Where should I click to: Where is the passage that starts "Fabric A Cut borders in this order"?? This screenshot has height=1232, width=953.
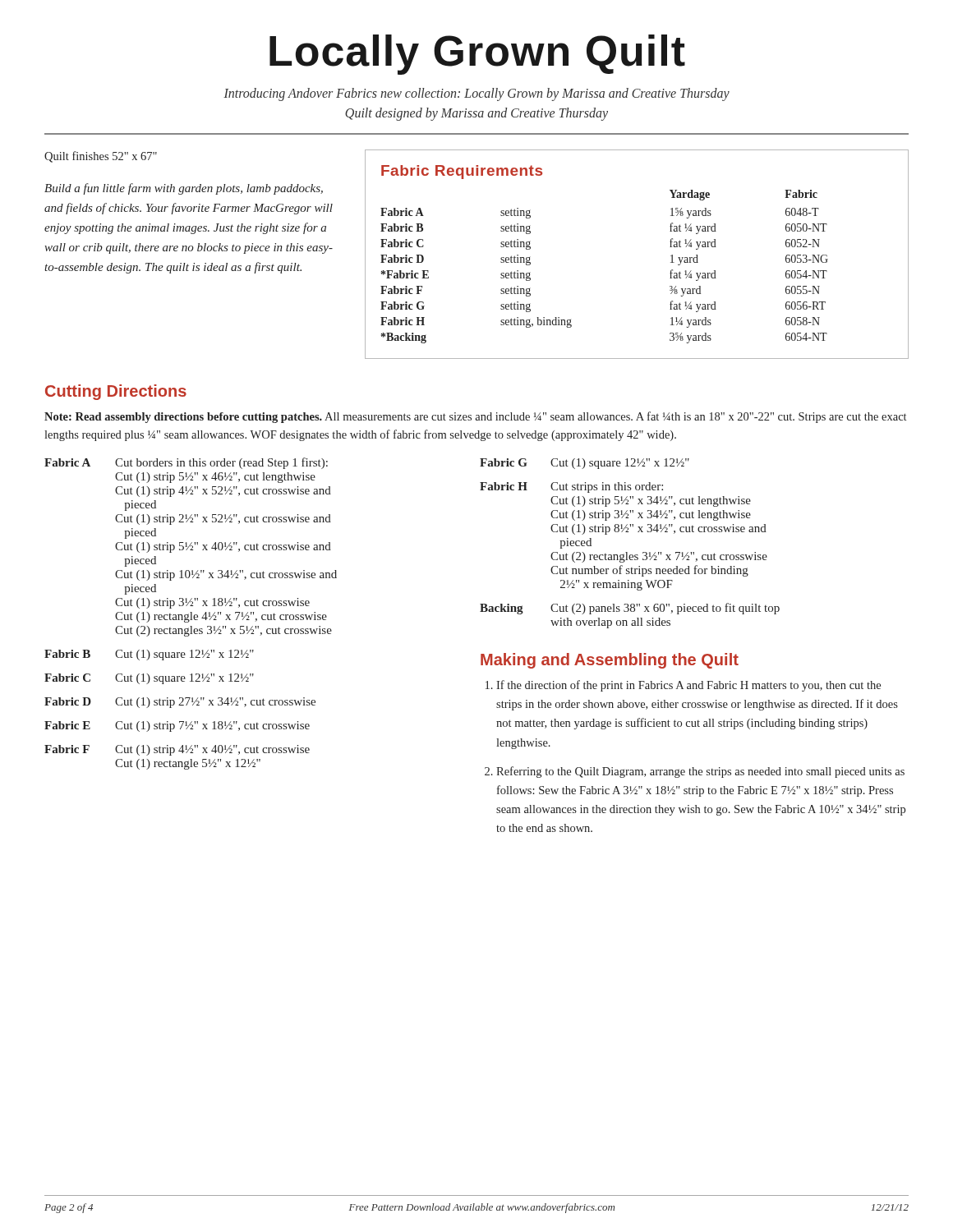(x=249, y=547)
